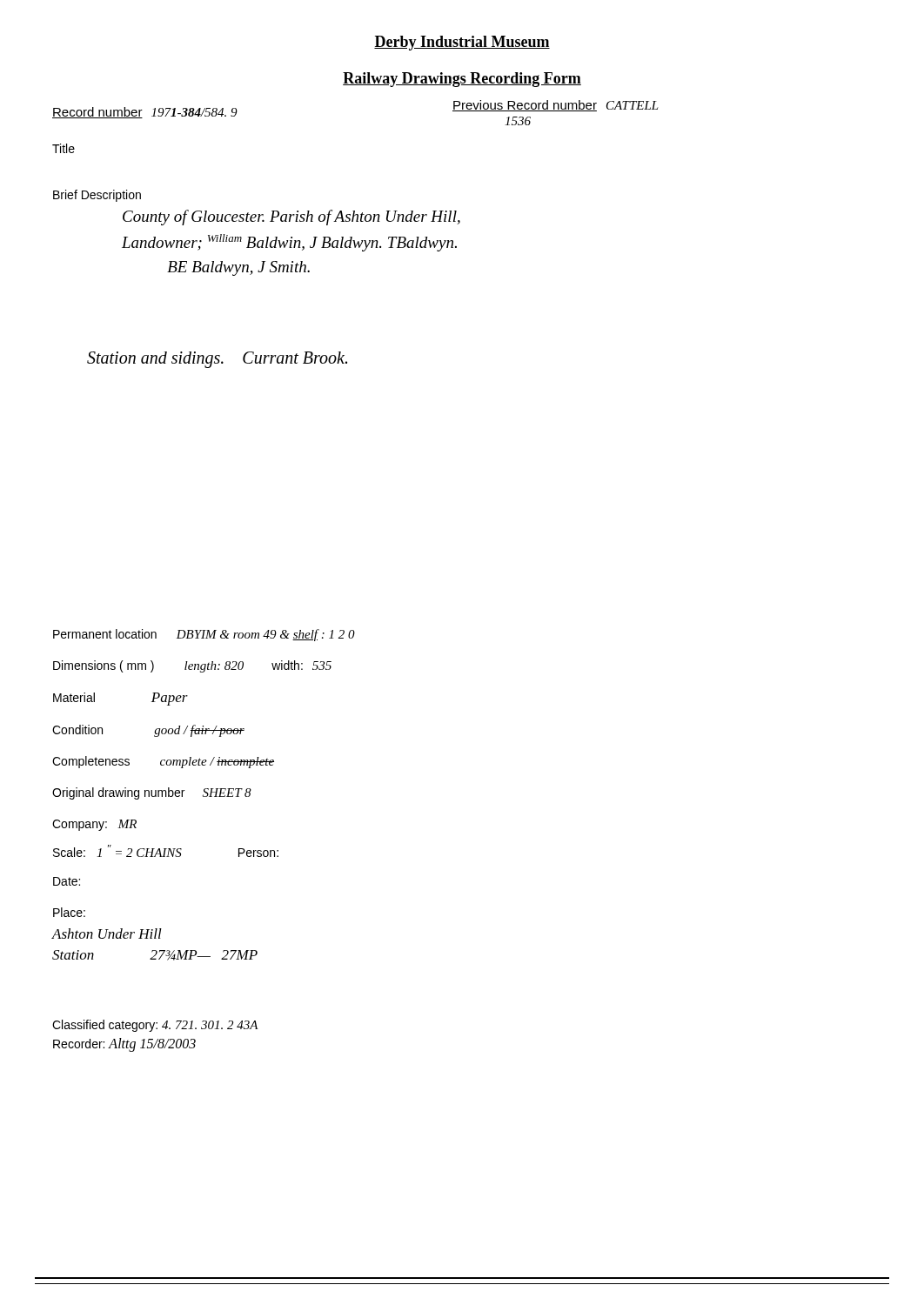Point to the region starting "Original drawing number SHEET 8"

152,792
